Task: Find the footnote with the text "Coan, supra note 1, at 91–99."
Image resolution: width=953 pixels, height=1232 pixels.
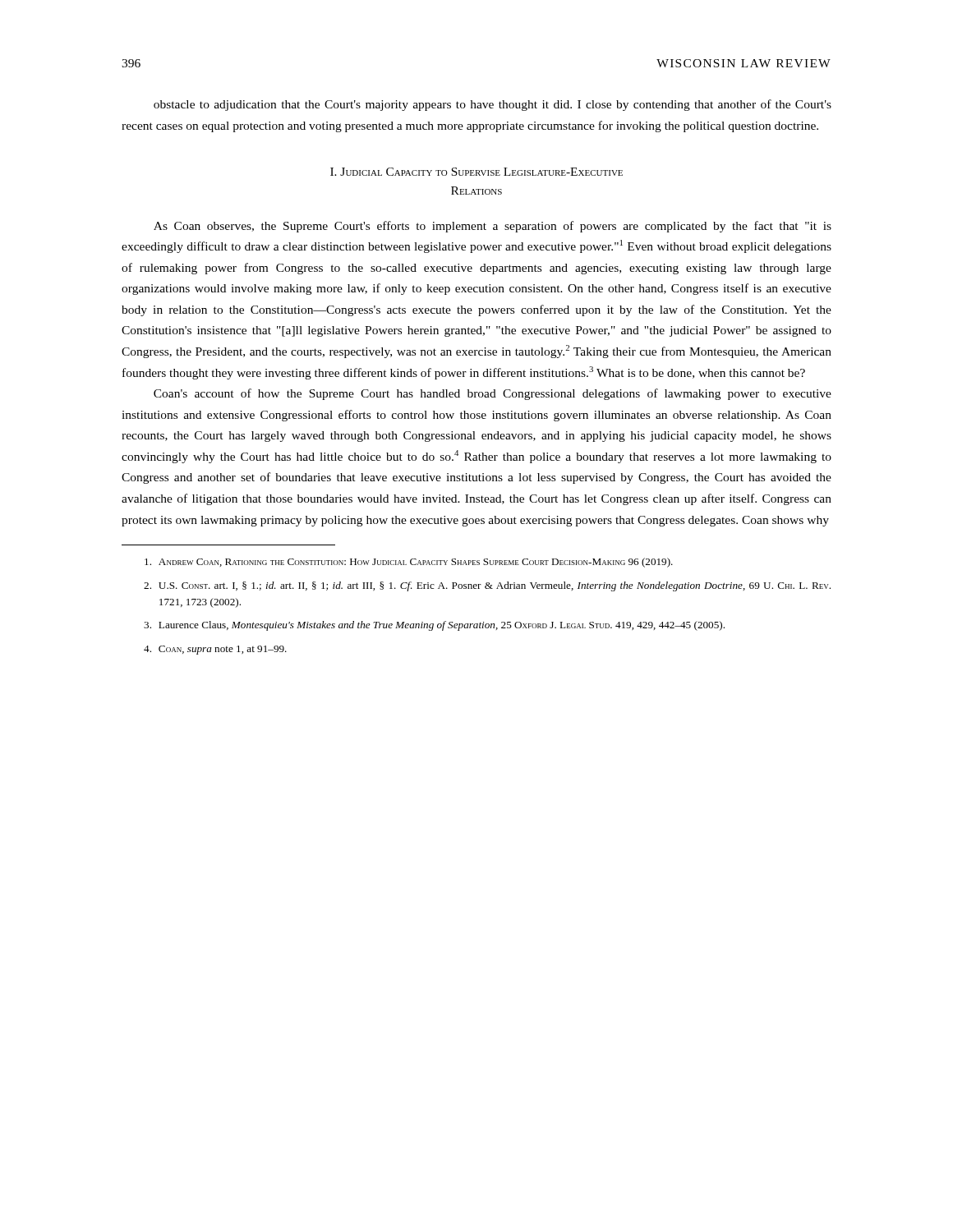Action: coord(215,650)
